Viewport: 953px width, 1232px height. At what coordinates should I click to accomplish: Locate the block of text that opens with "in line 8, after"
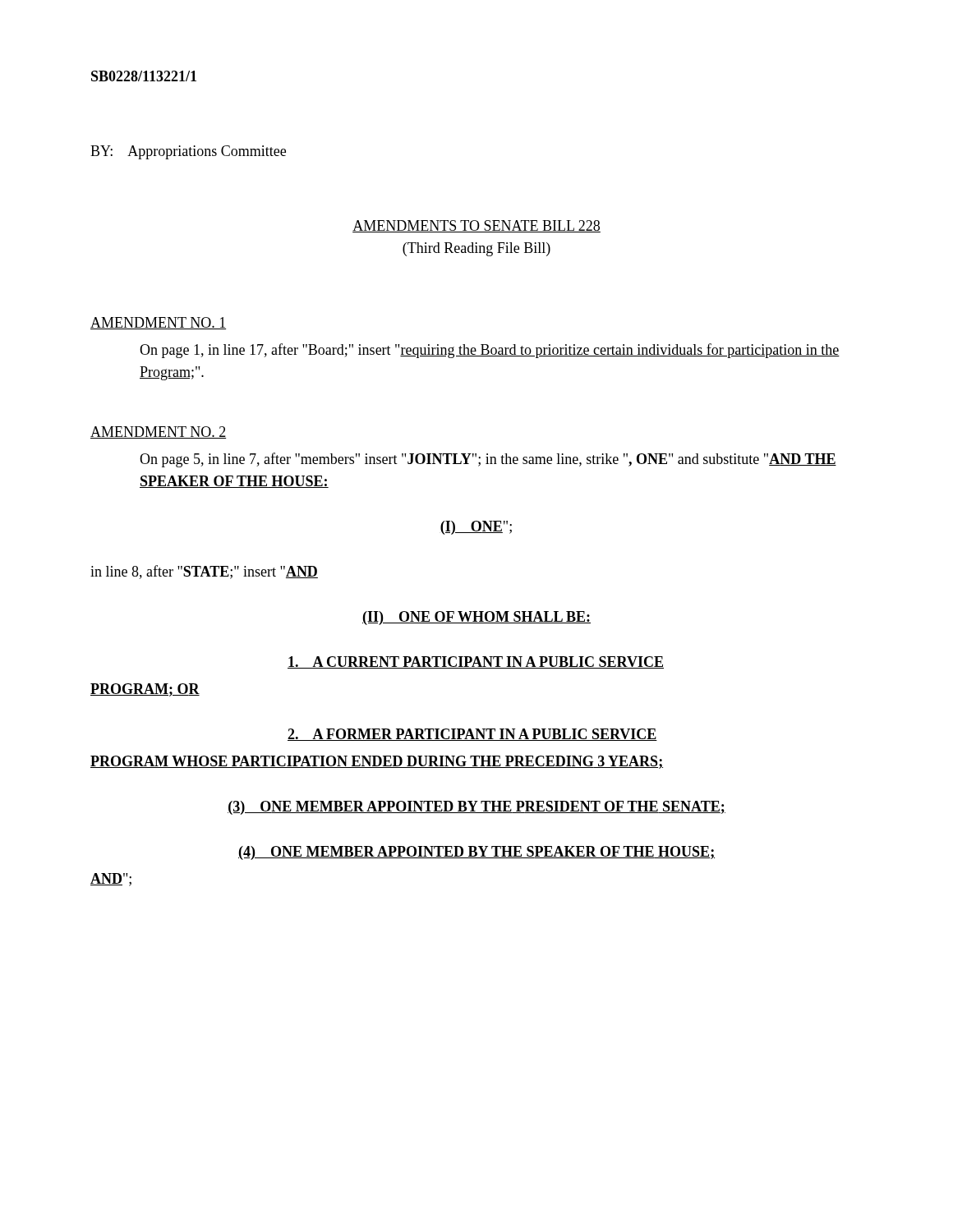coord(204,572)
